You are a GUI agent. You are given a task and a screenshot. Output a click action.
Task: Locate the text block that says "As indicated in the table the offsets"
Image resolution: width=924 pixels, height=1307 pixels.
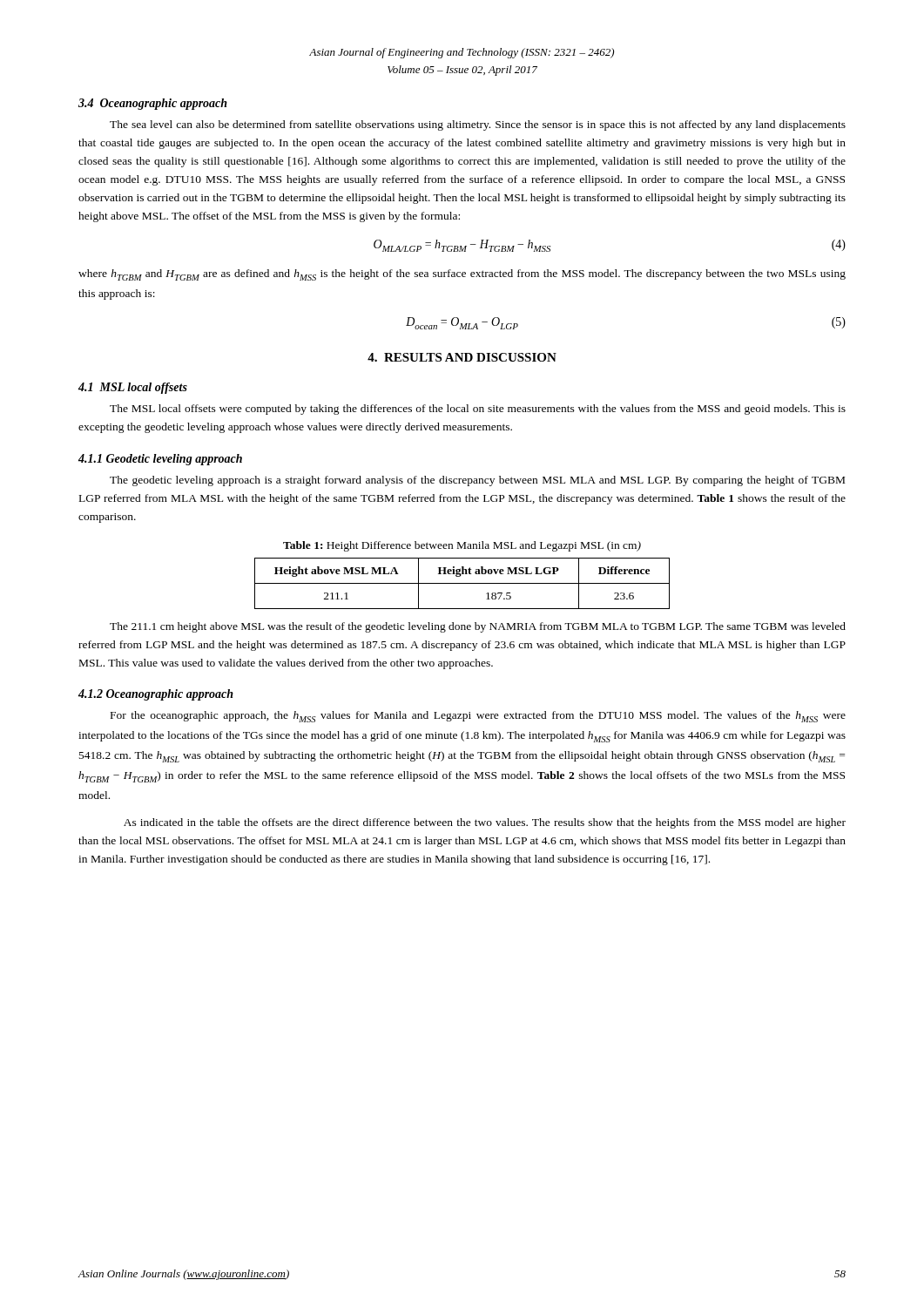click(462, 841)
